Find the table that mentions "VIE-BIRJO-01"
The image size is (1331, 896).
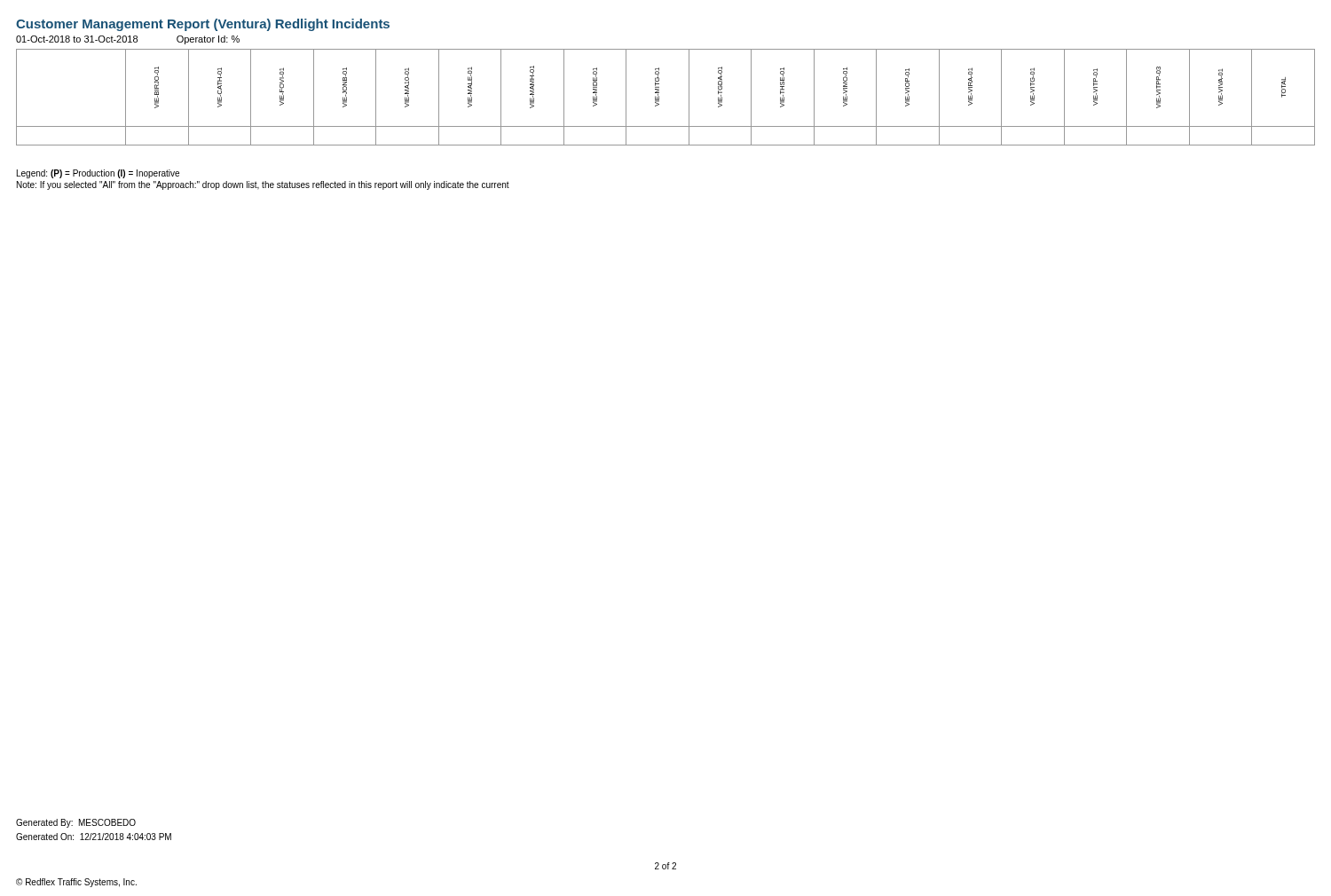tap(666, 97)
